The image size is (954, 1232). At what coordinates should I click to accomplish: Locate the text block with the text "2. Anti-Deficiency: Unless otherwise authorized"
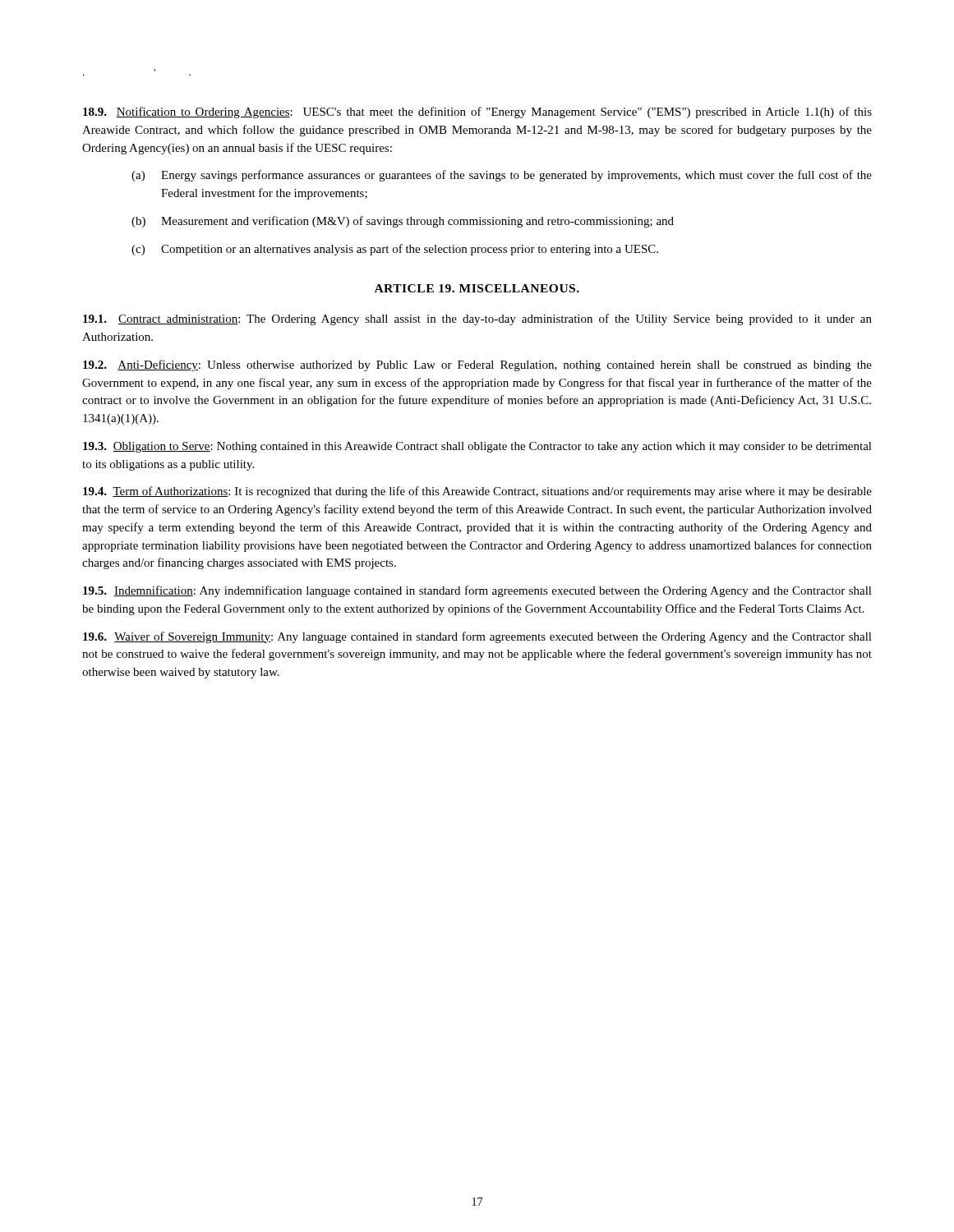[477, 392]
